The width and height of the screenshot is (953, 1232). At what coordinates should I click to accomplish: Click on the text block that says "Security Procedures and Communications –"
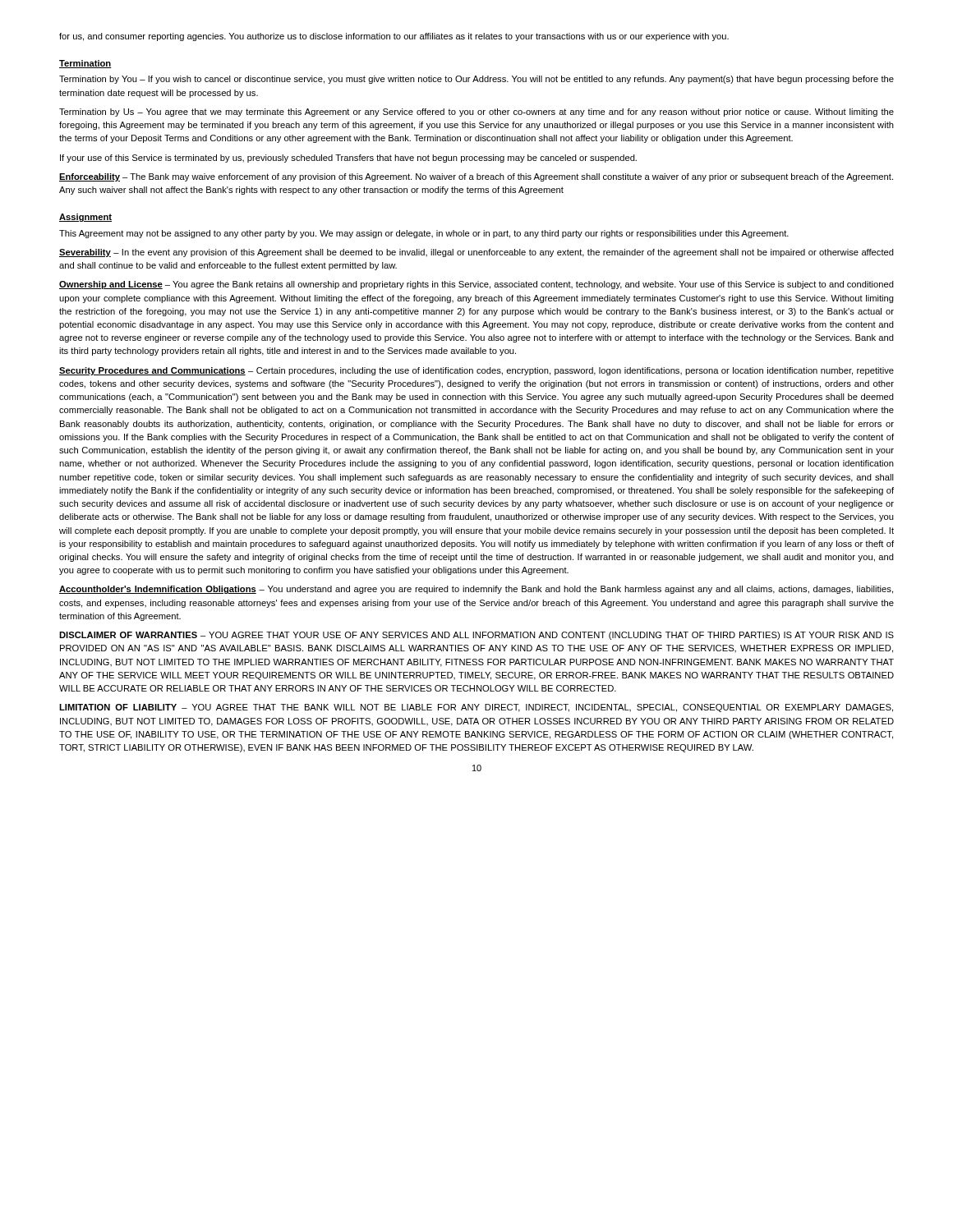point(476,470)
